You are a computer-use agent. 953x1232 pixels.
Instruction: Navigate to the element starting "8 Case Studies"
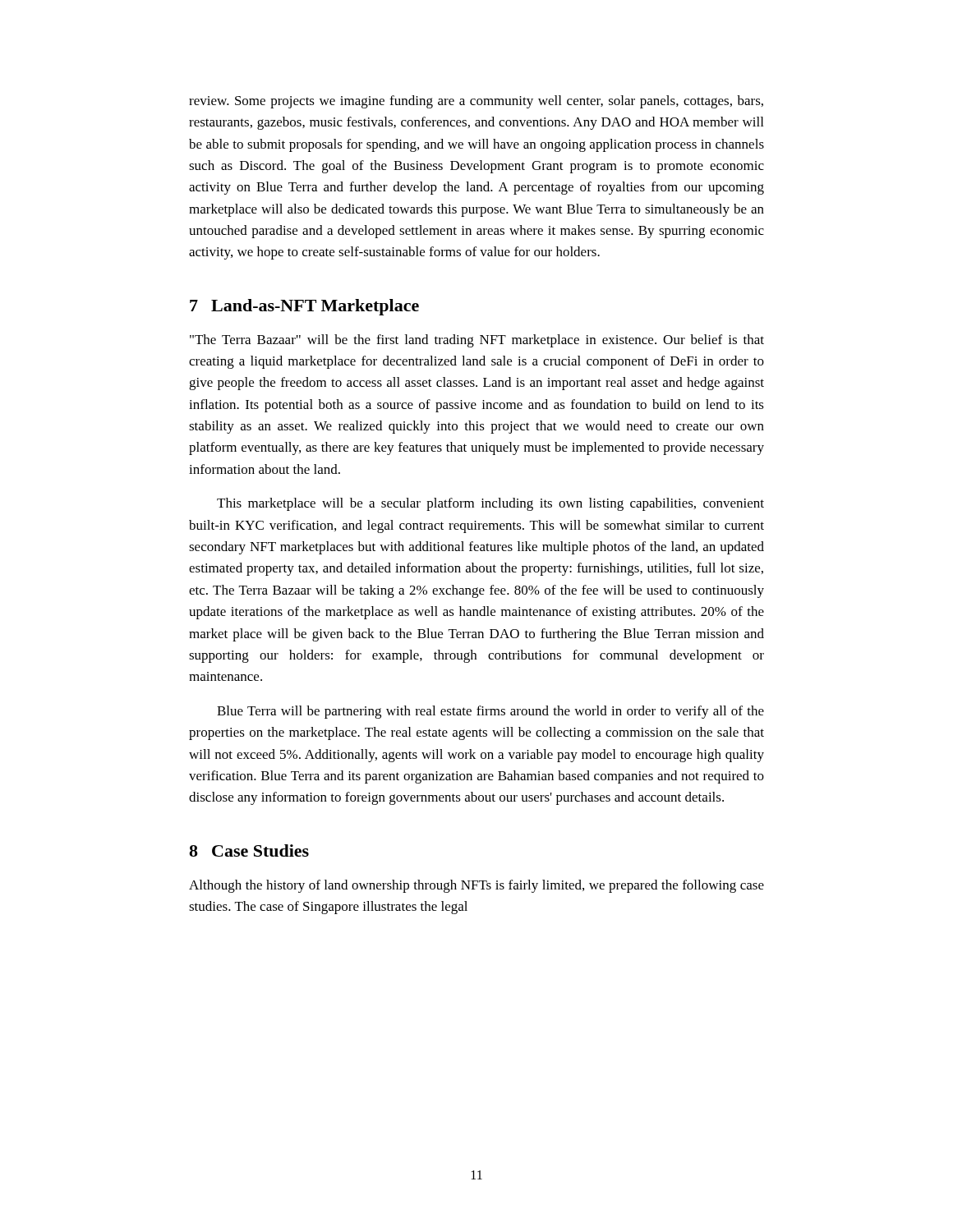coord(249,851)
